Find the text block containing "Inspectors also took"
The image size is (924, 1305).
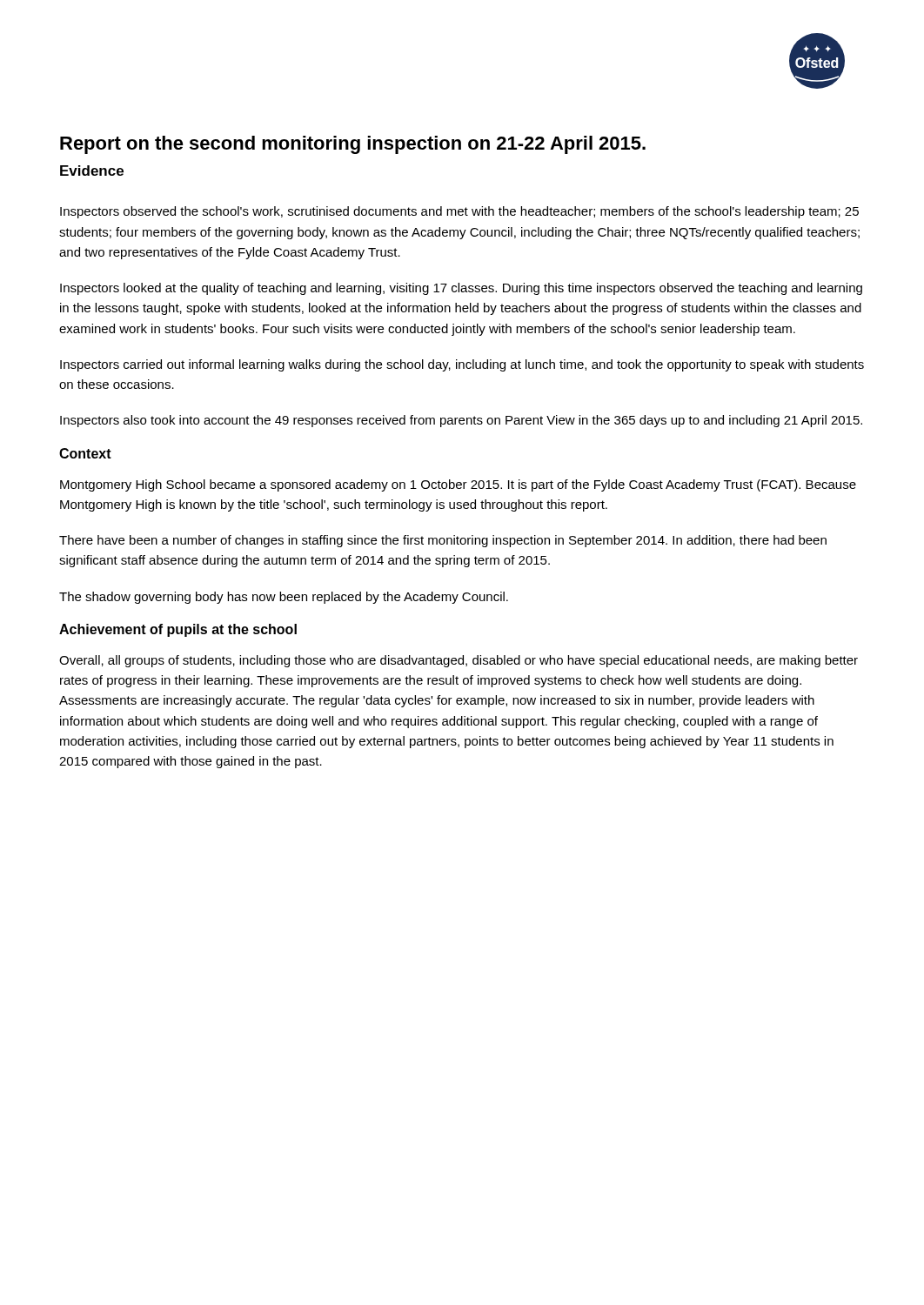(x=461, y=420)
